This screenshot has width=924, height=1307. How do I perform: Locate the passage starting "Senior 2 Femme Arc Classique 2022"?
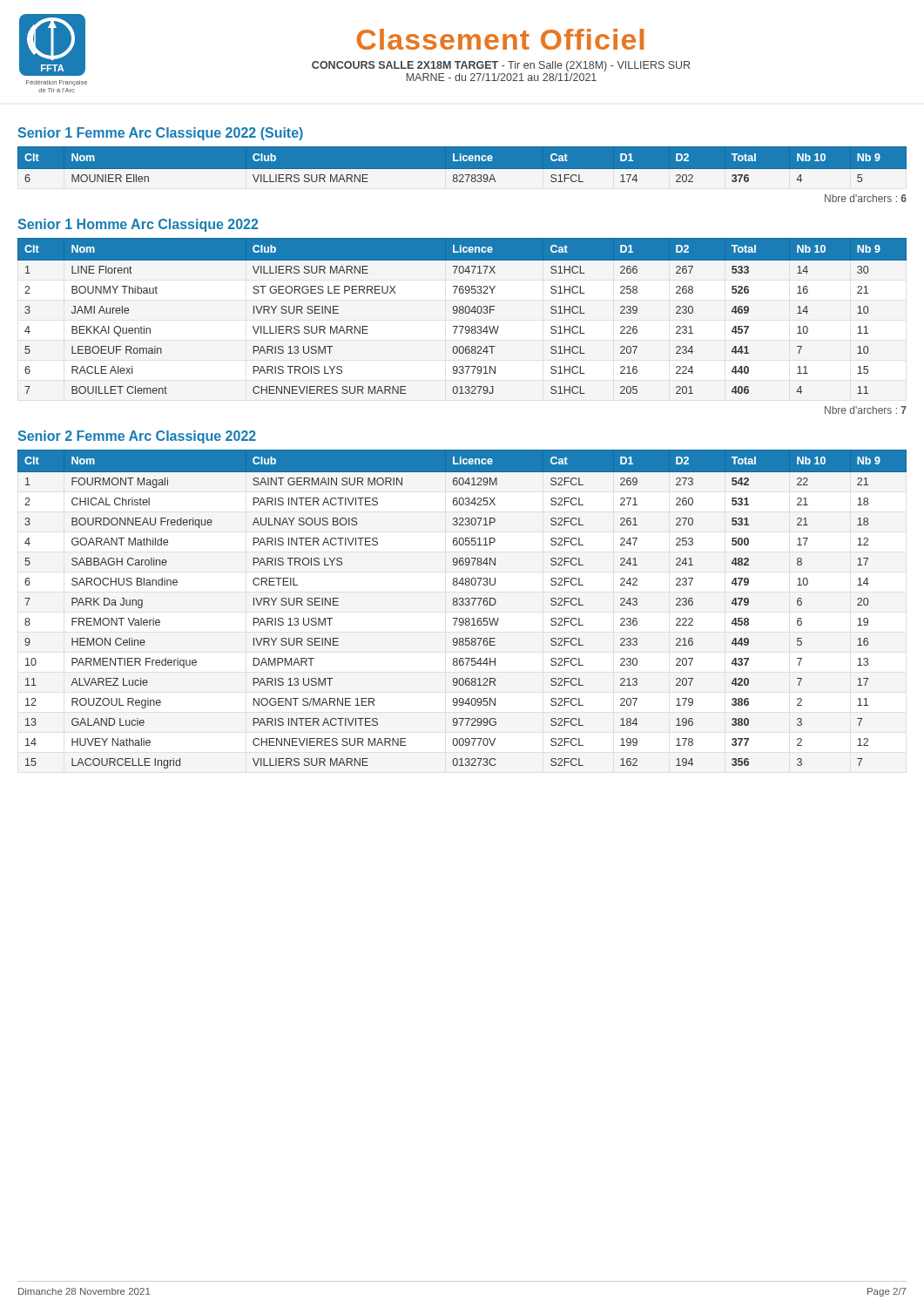coord(137,436)
